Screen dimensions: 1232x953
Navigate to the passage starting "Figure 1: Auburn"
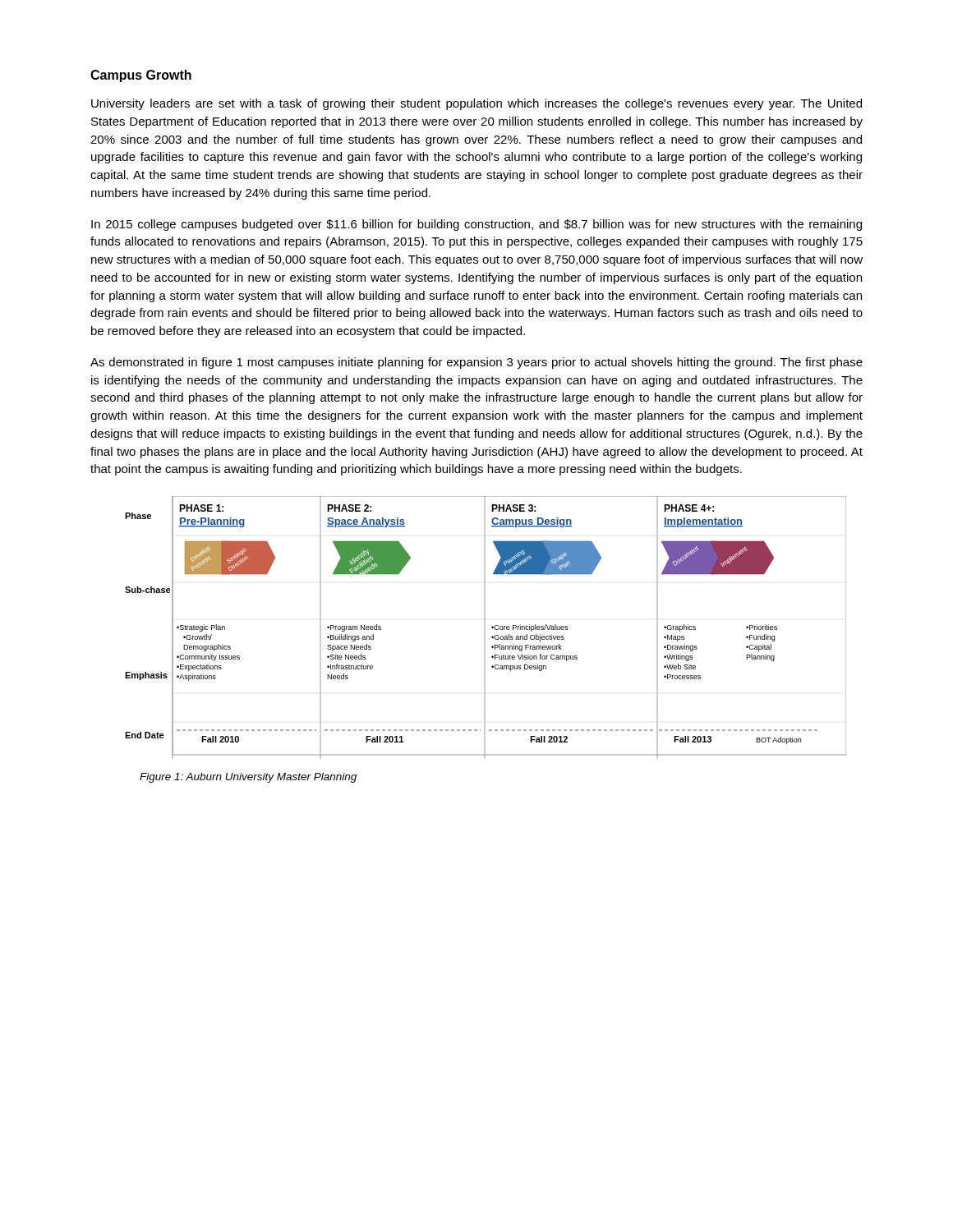(248, 777)
